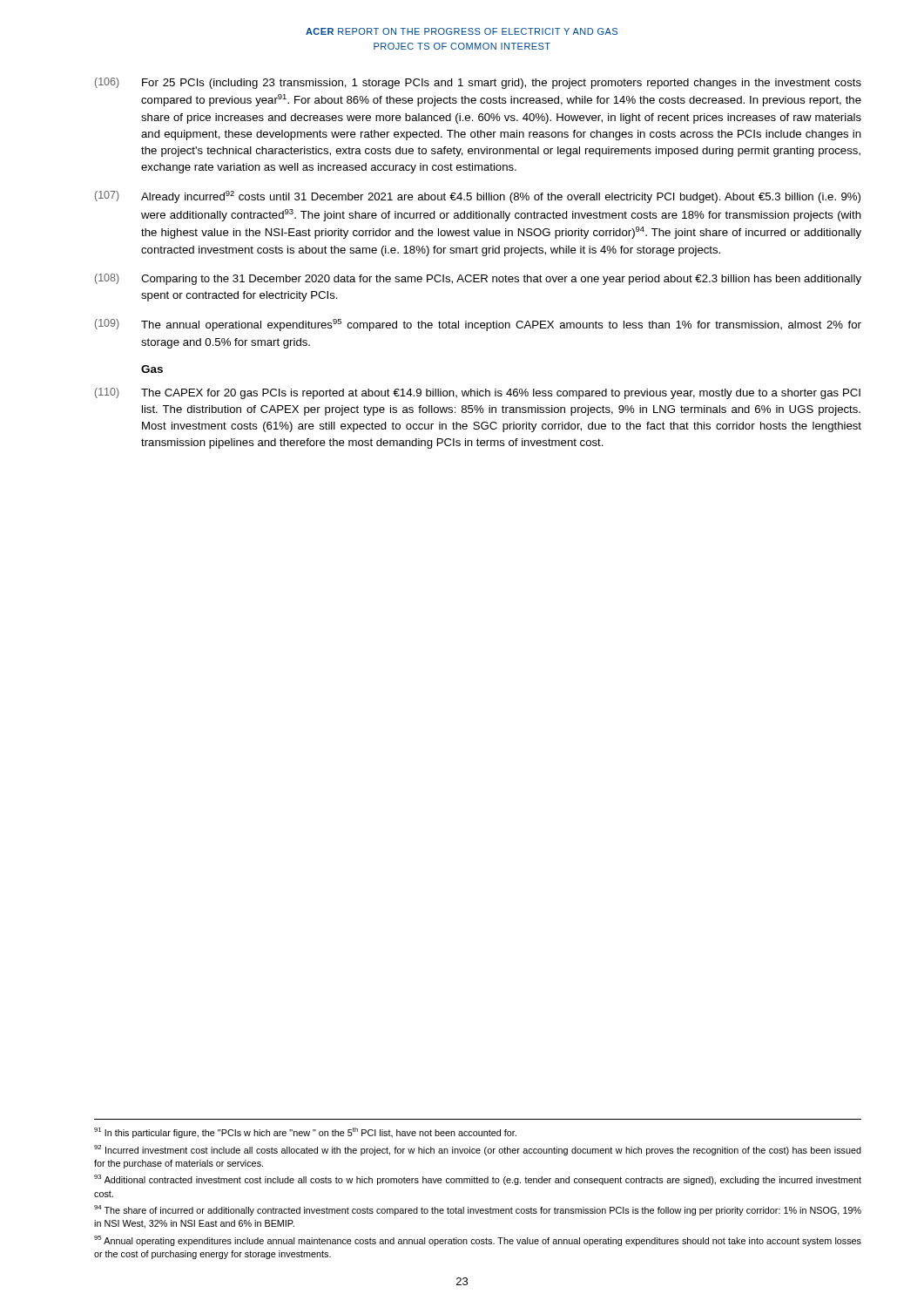
Task: Select the list item that says "(108) Comparing to the"
Action: point(478,287)
